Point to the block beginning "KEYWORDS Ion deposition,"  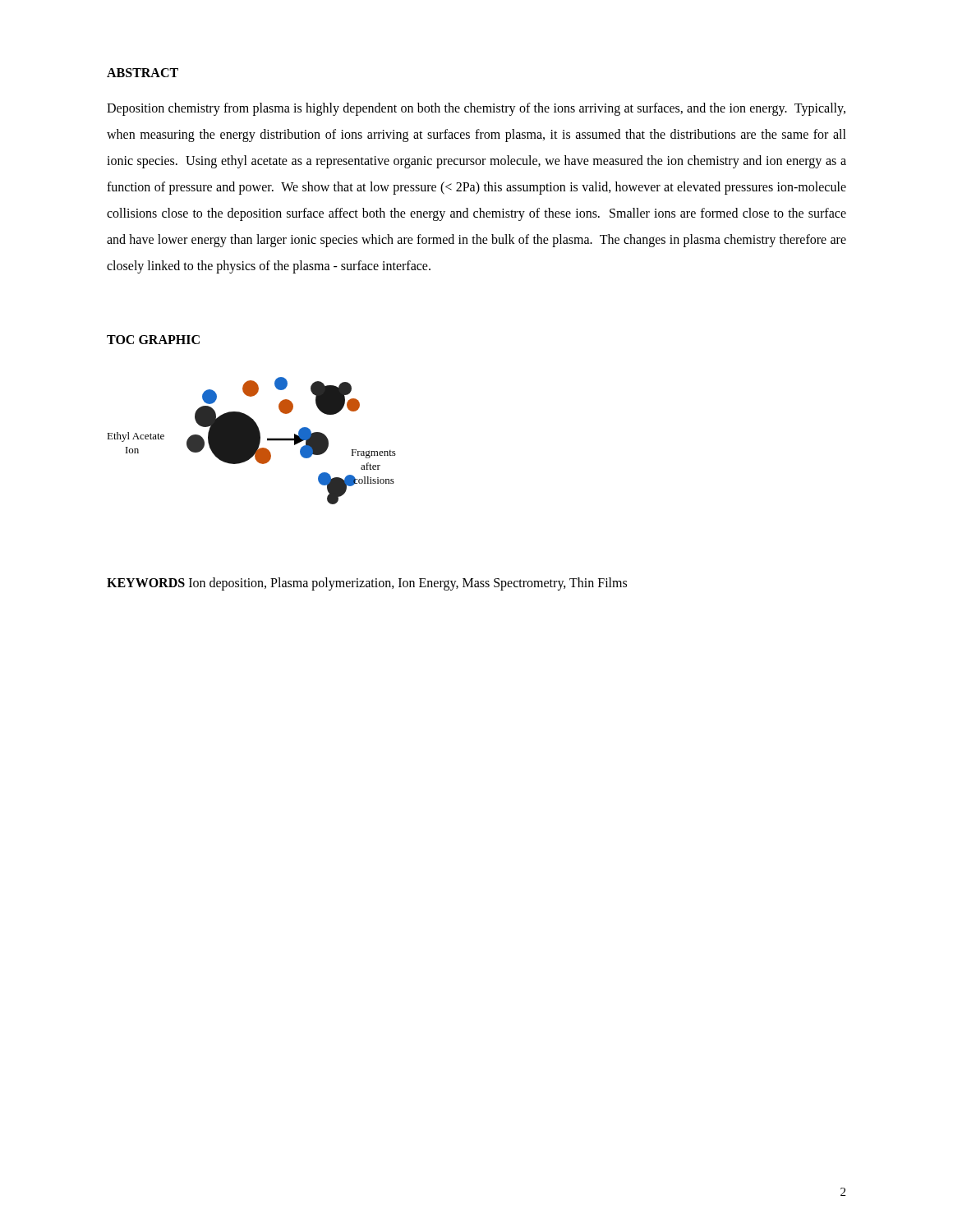pyautogui.click(x=367, y=583)
